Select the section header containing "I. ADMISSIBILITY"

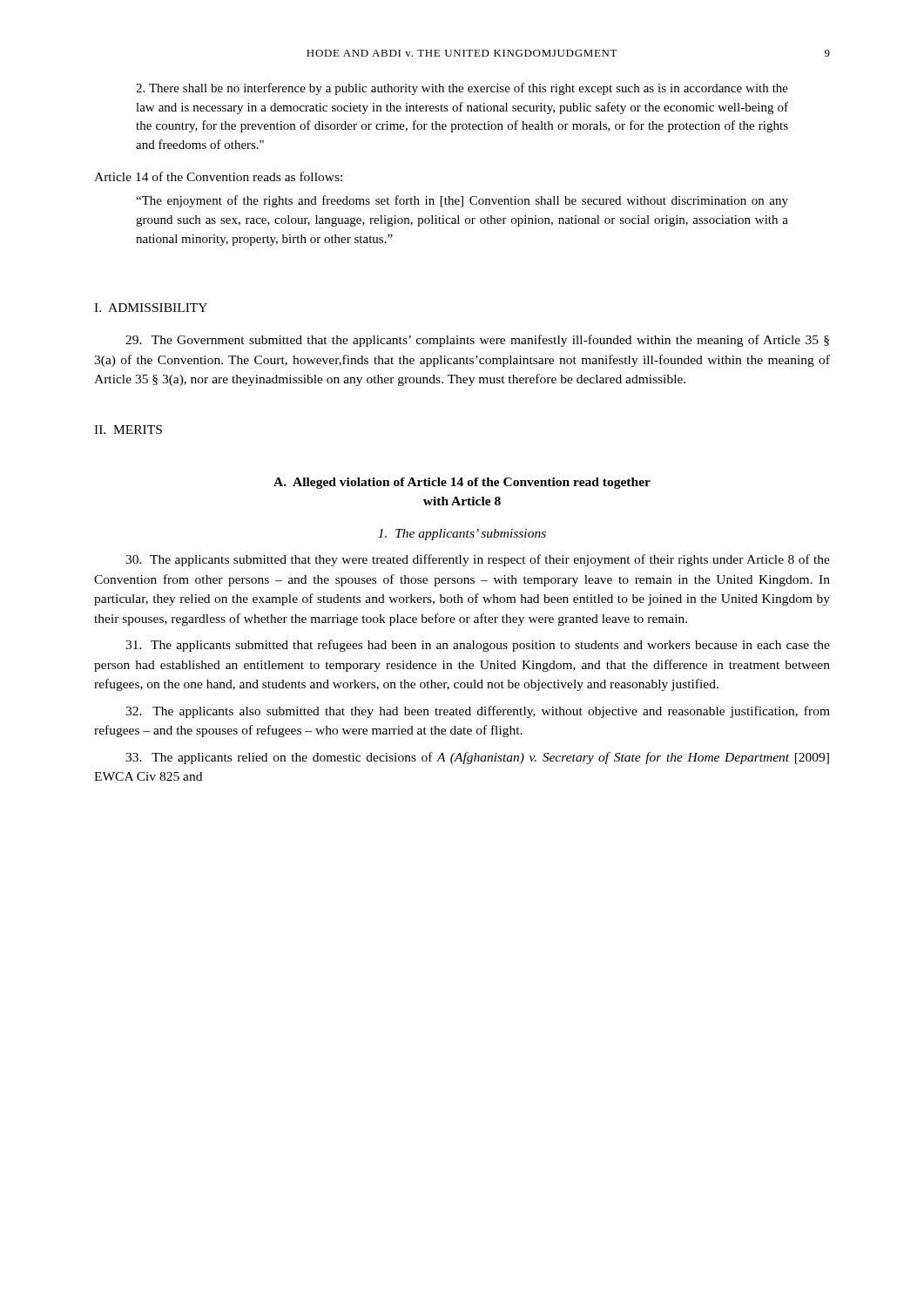click(x=151, y=307)
